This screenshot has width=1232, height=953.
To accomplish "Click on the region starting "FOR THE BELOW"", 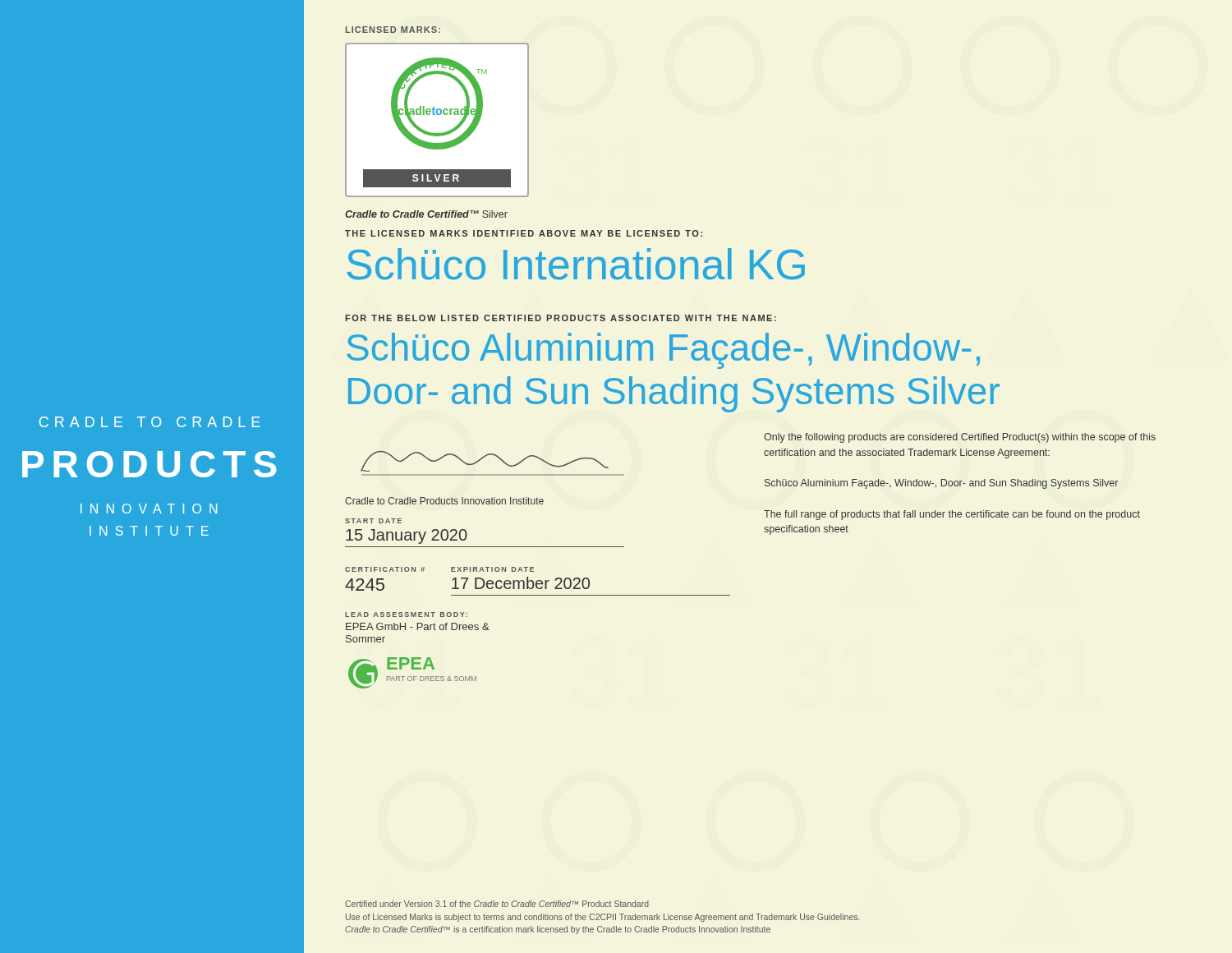I will click(561, 318).
